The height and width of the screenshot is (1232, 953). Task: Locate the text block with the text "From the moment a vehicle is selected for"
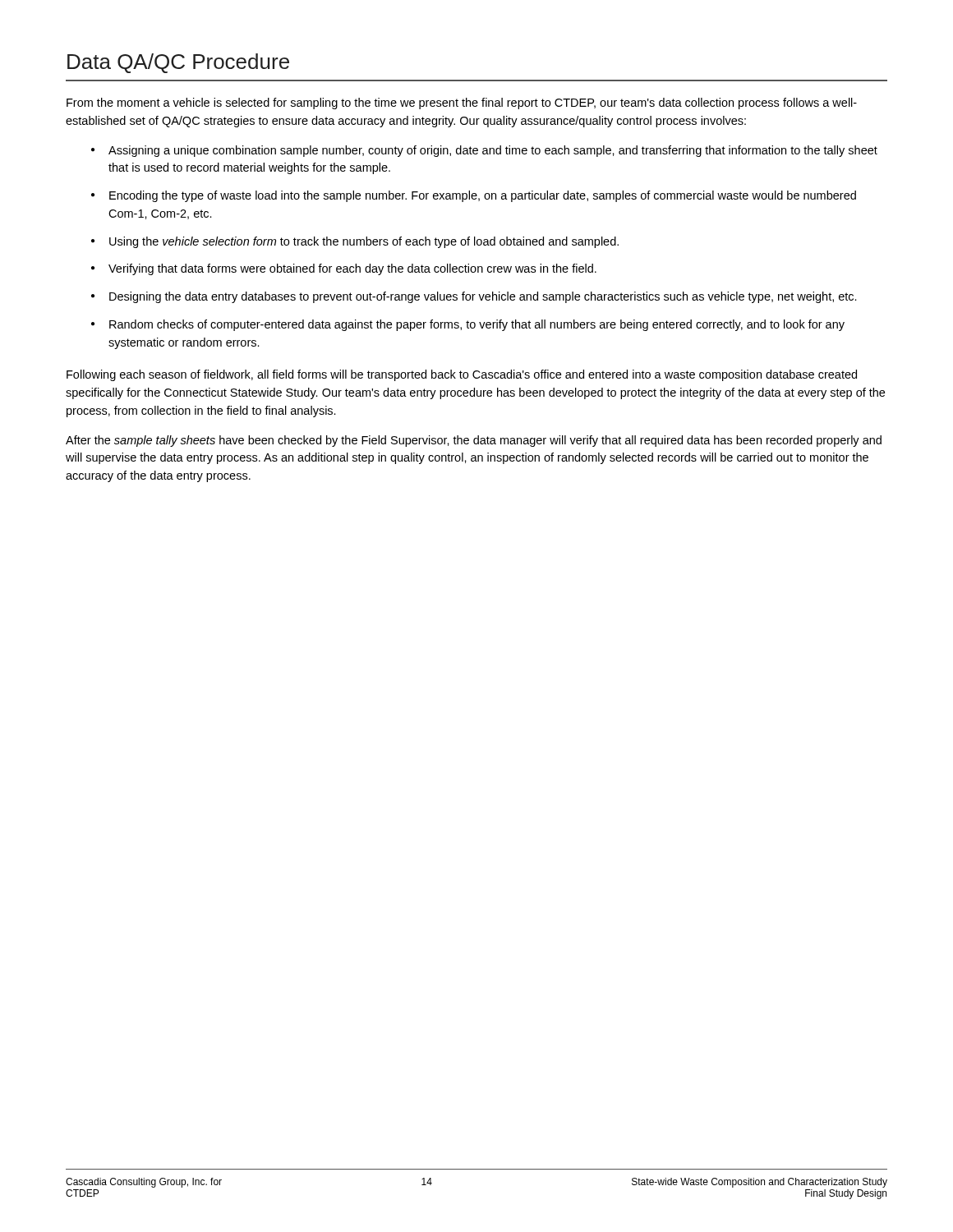point(461,112)
